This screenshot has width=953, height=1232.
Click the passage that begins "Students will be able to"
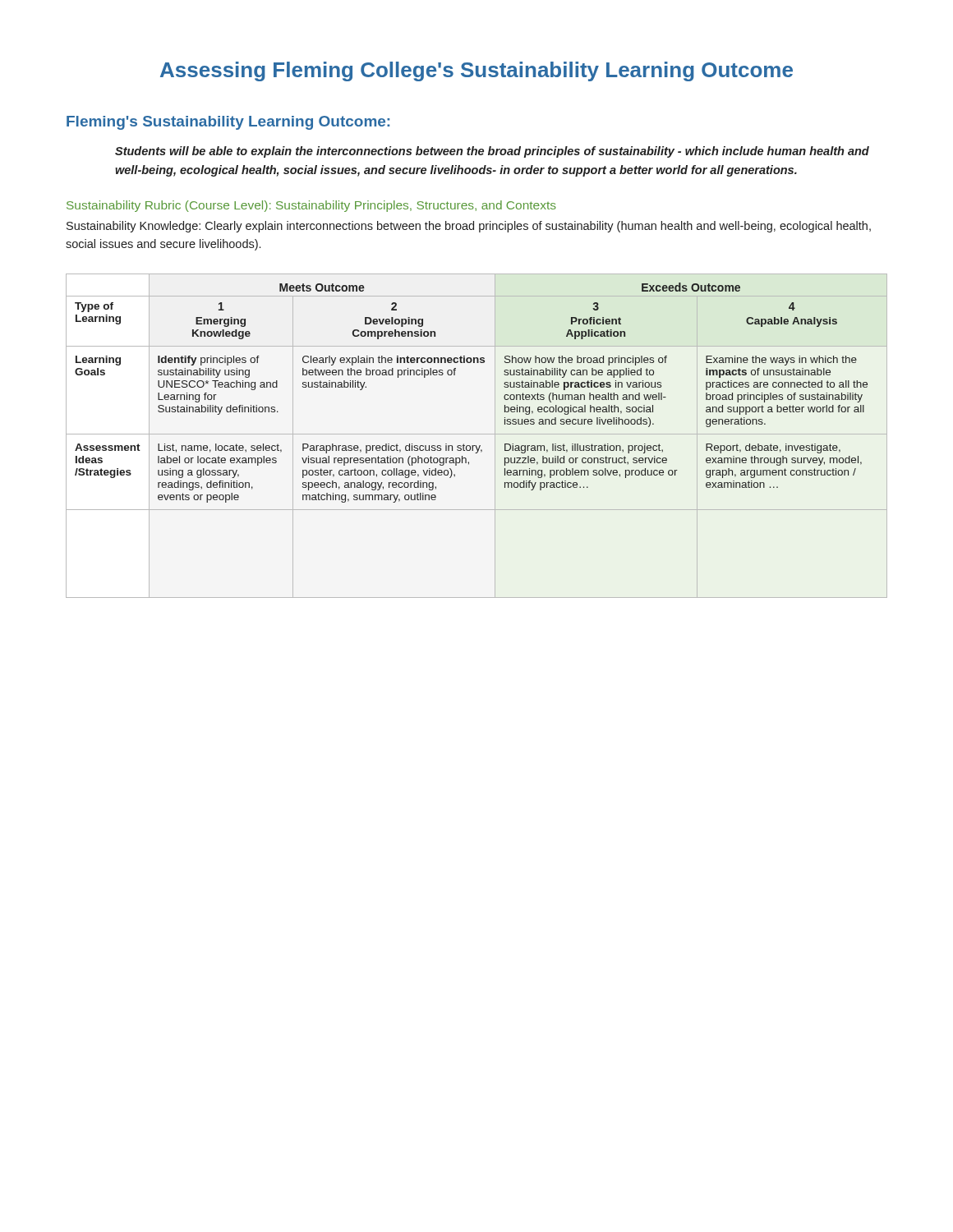tap(492, 161)
